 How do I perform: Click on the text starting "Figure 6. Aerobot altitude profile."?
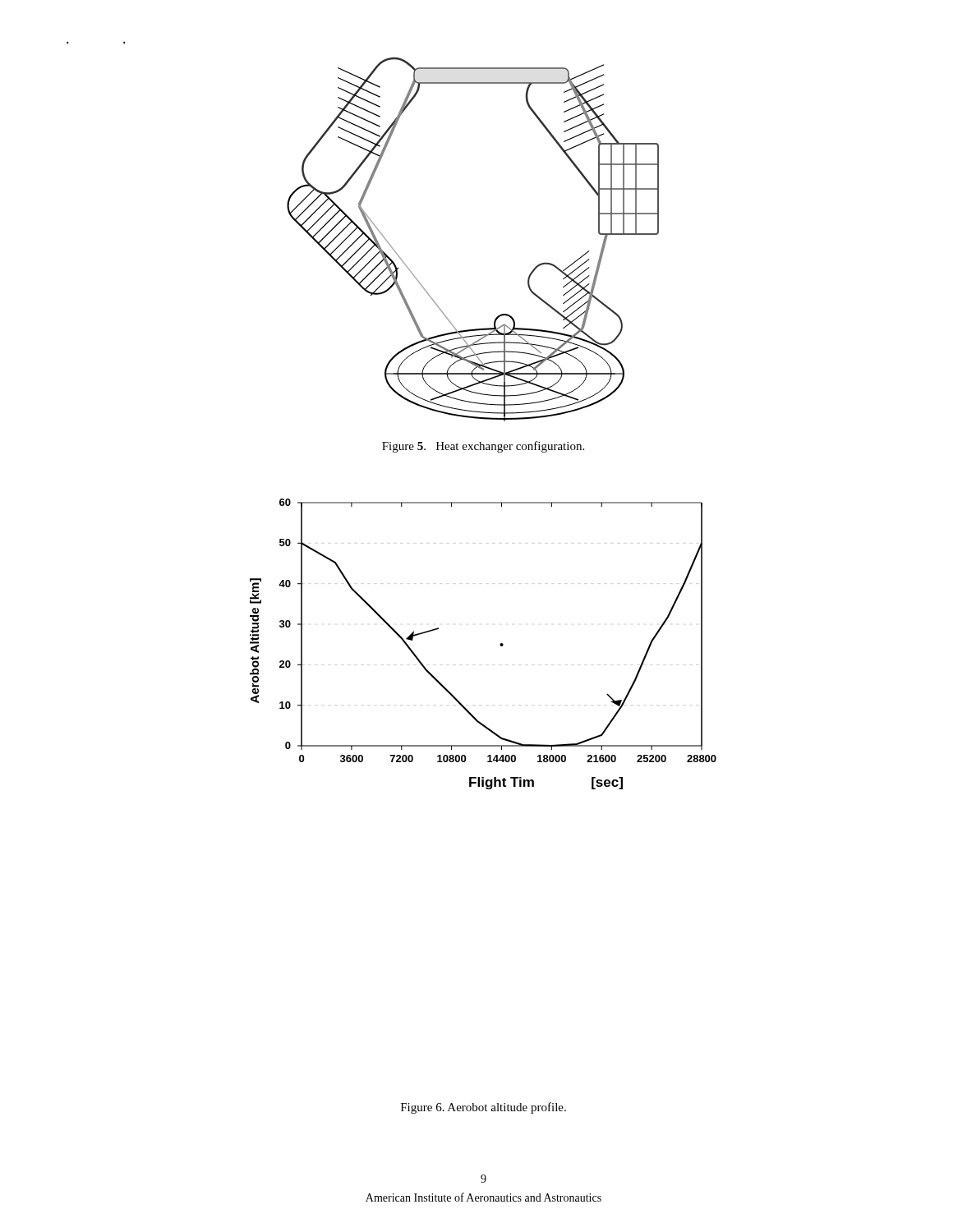484,1107
